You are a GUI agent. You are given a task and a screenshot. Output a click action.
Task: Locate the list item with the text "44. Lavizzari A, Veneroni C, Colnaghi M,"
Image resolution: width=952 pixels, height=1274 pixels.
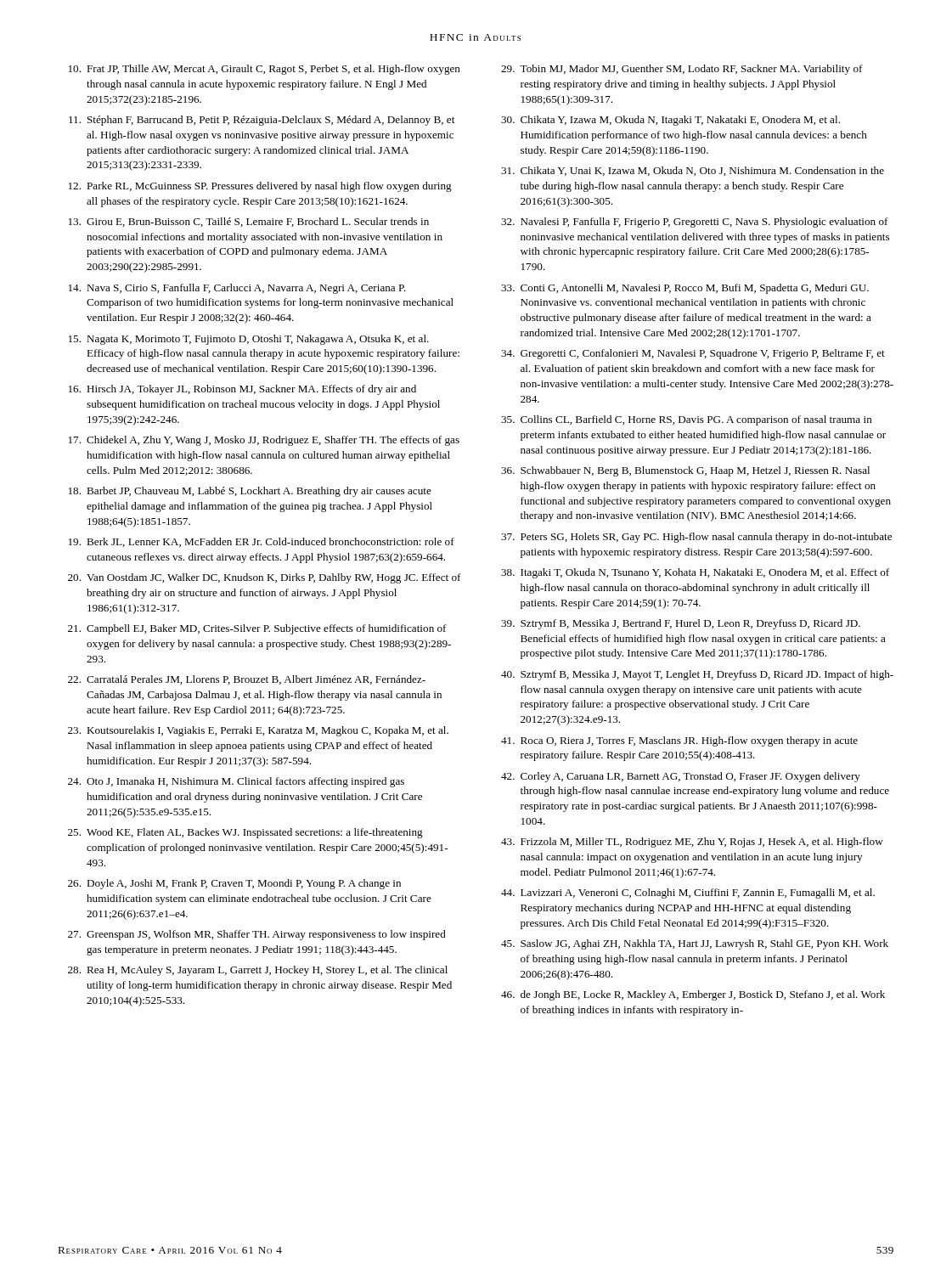coord(693,908)
